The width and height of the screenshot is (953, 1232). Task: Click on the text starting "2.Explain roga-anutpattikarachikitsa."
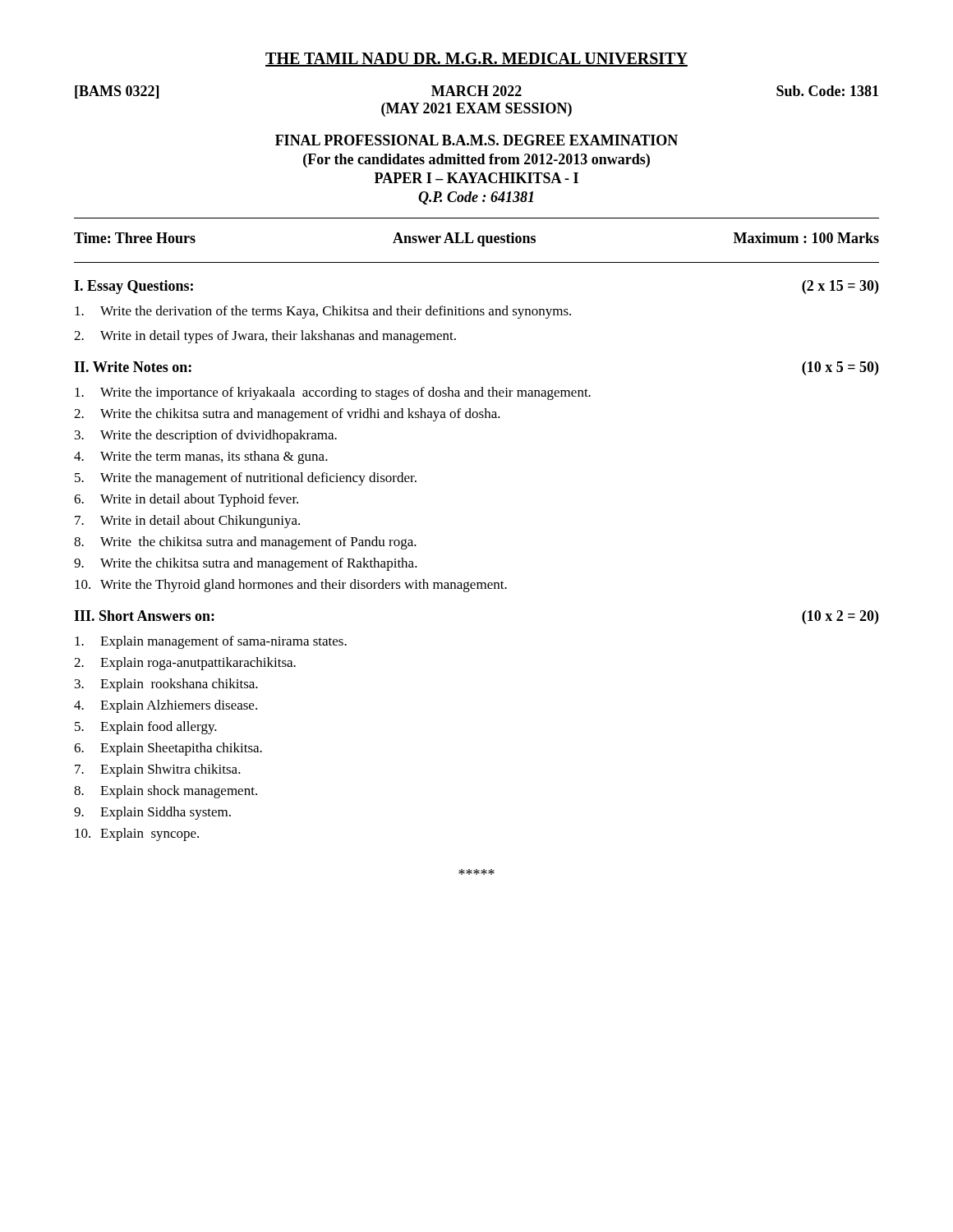[185, 664]
